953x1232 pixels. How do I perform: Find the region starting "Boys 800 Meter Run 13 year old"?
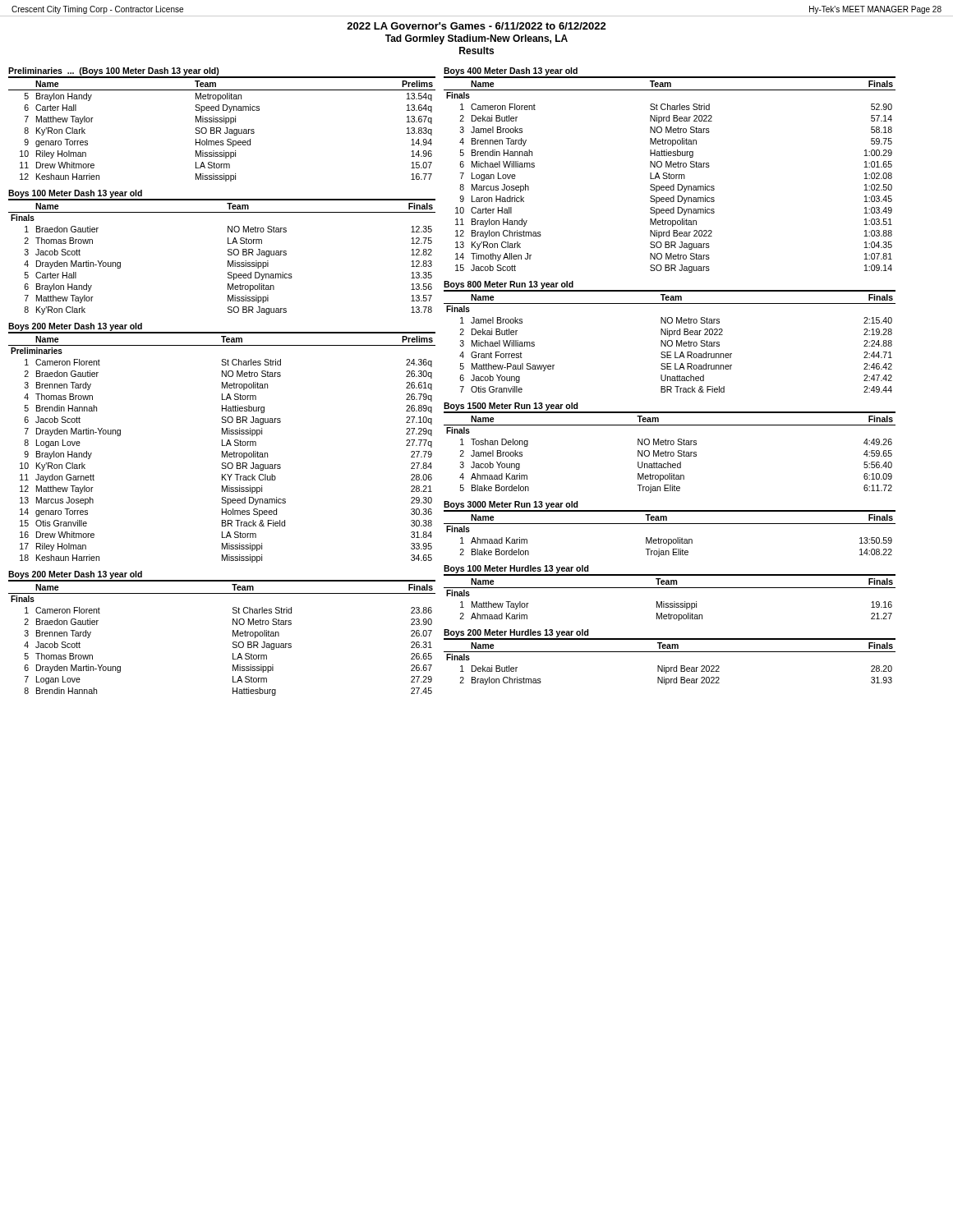click(509, 284)
